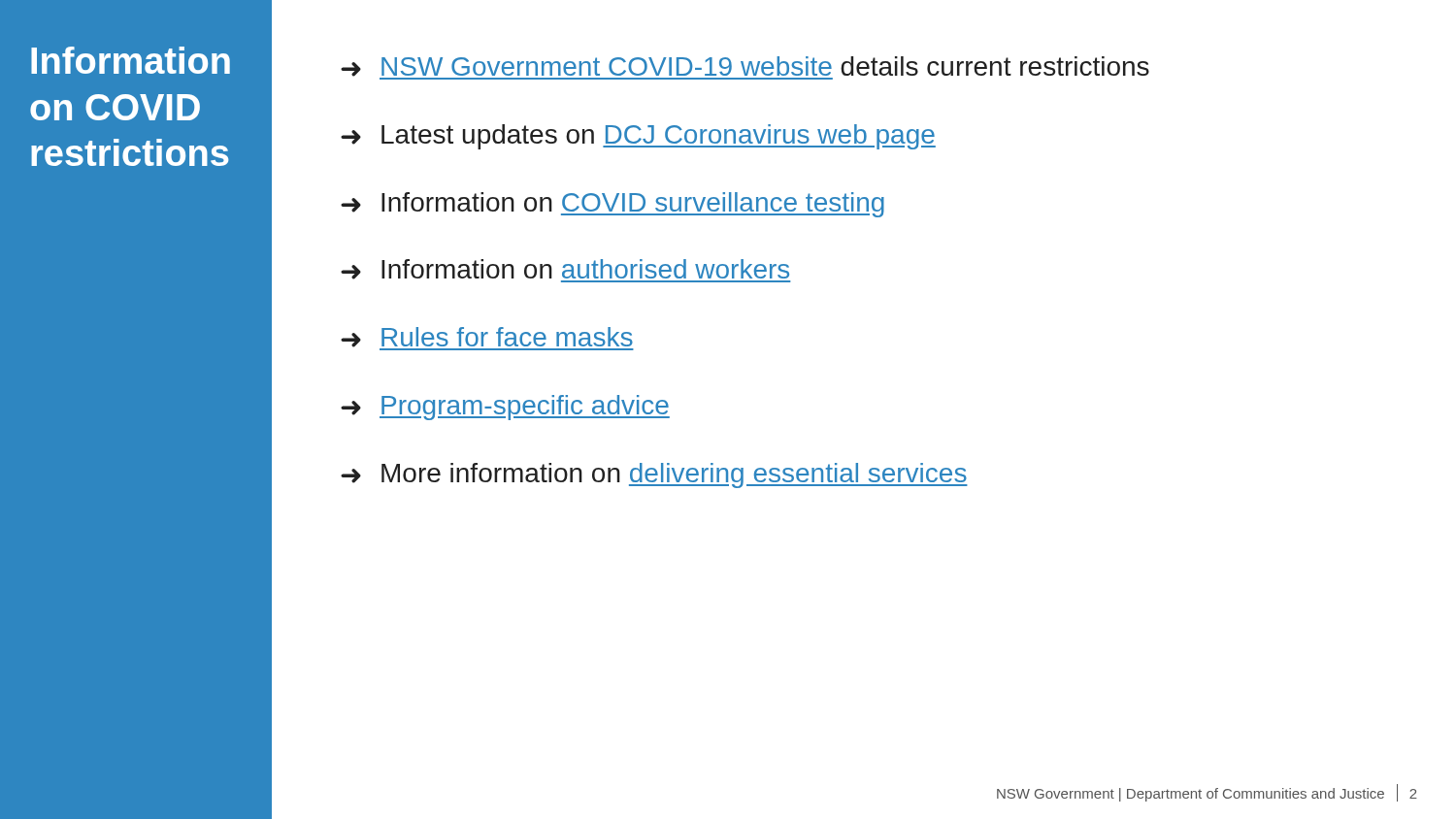Select the text starting "➜ Rules for face masks"
This screenshot has height=819, width=1456.
tap(486, 339)
